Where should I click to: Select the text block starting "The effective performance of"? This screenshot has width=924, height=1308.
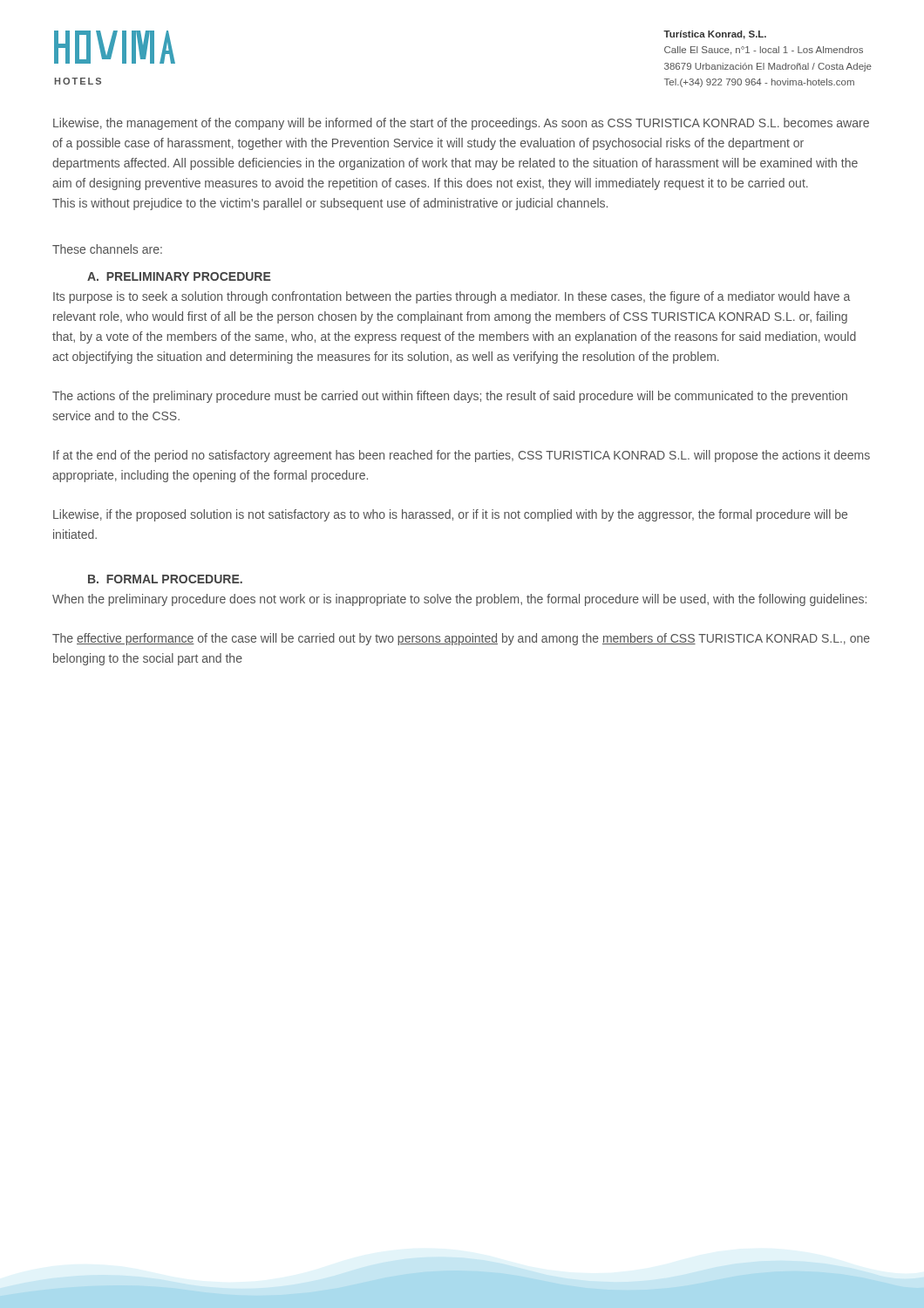click(x=461, y=648)
